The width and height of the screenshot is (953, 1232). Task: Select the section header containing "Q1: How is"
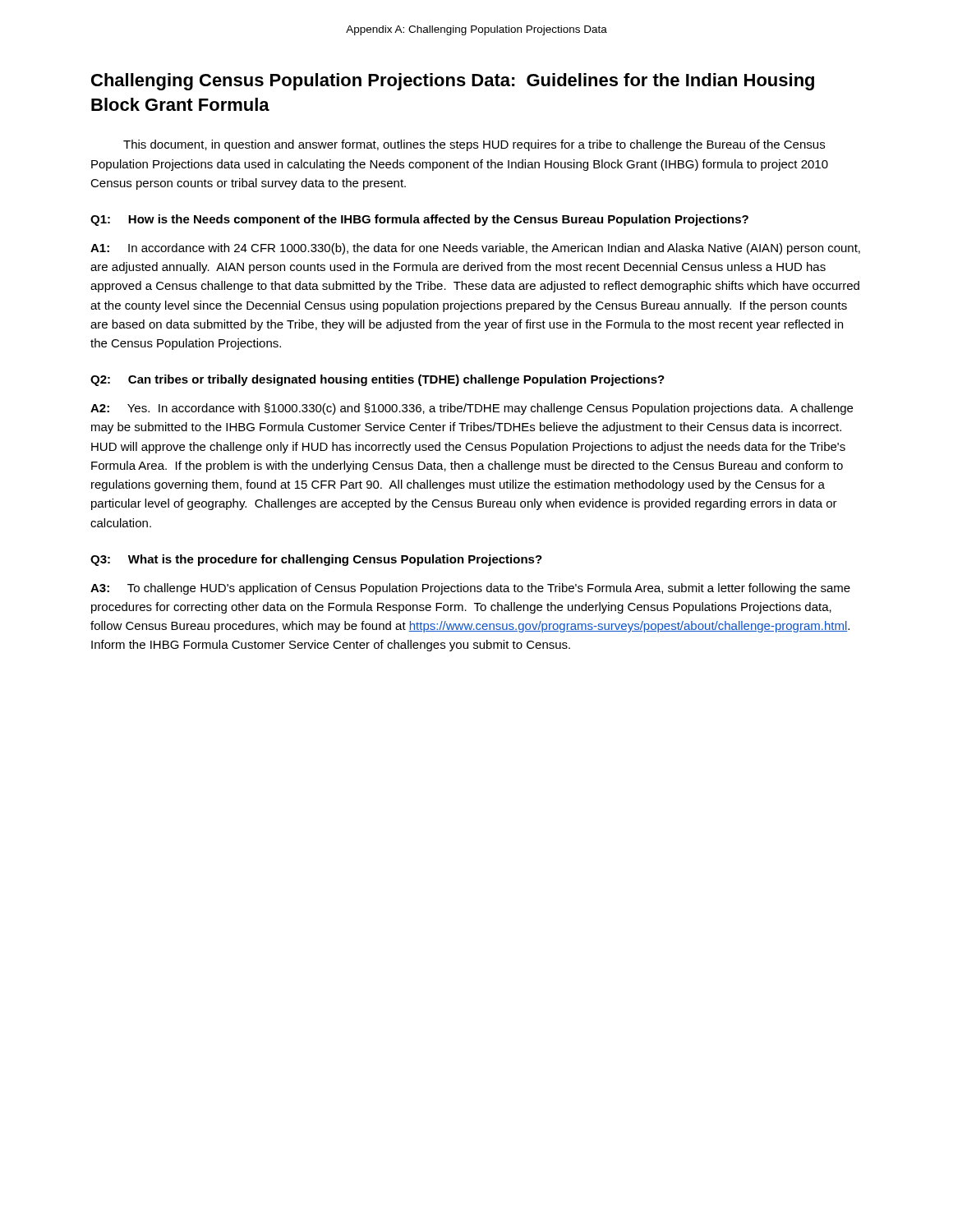pyautogui.click(x=420, y=219)
